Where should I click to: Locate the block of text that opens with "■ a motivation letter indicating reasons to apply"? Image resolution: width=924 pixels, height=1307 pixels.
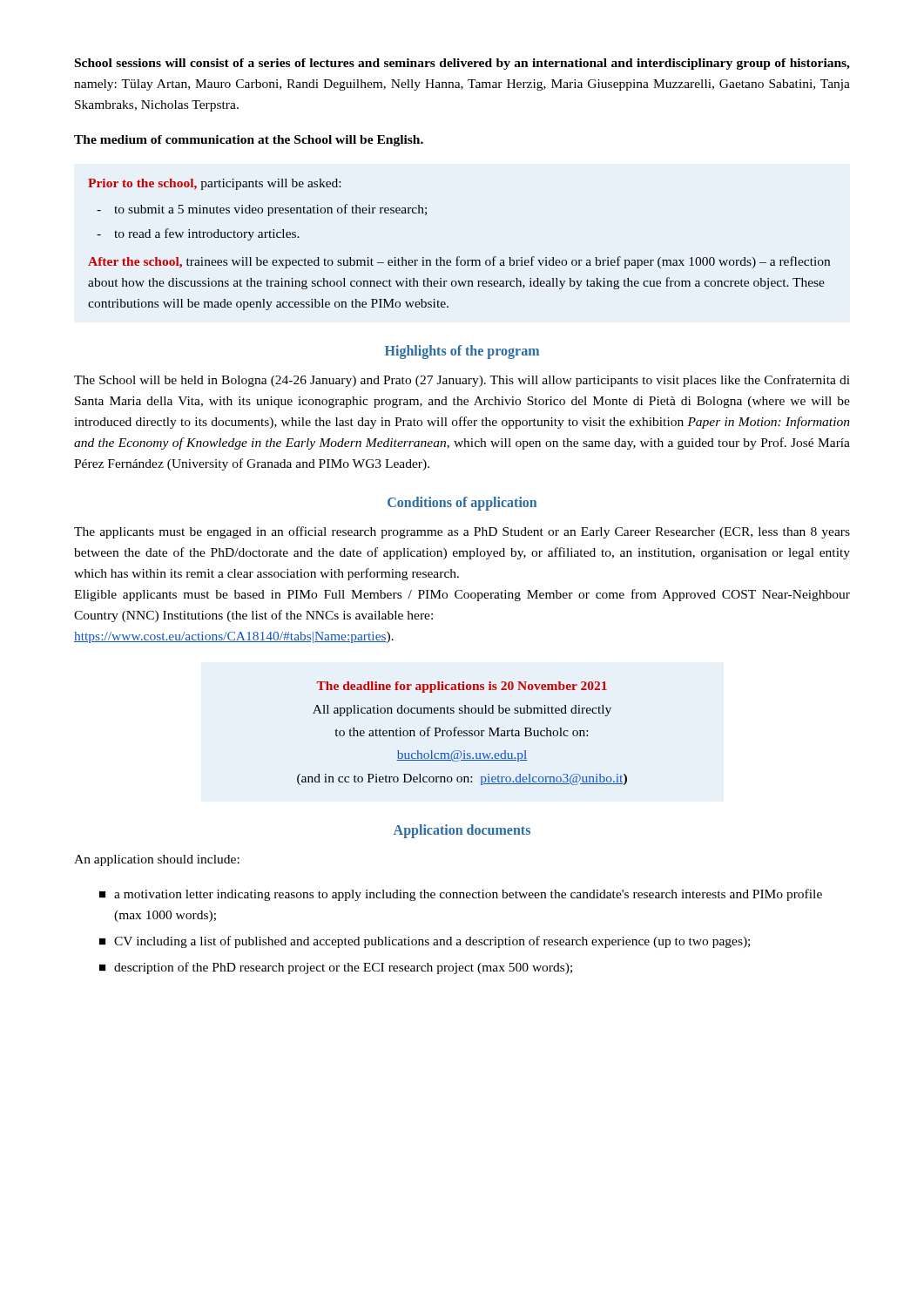pyautogui.click(x=474, y=905)
